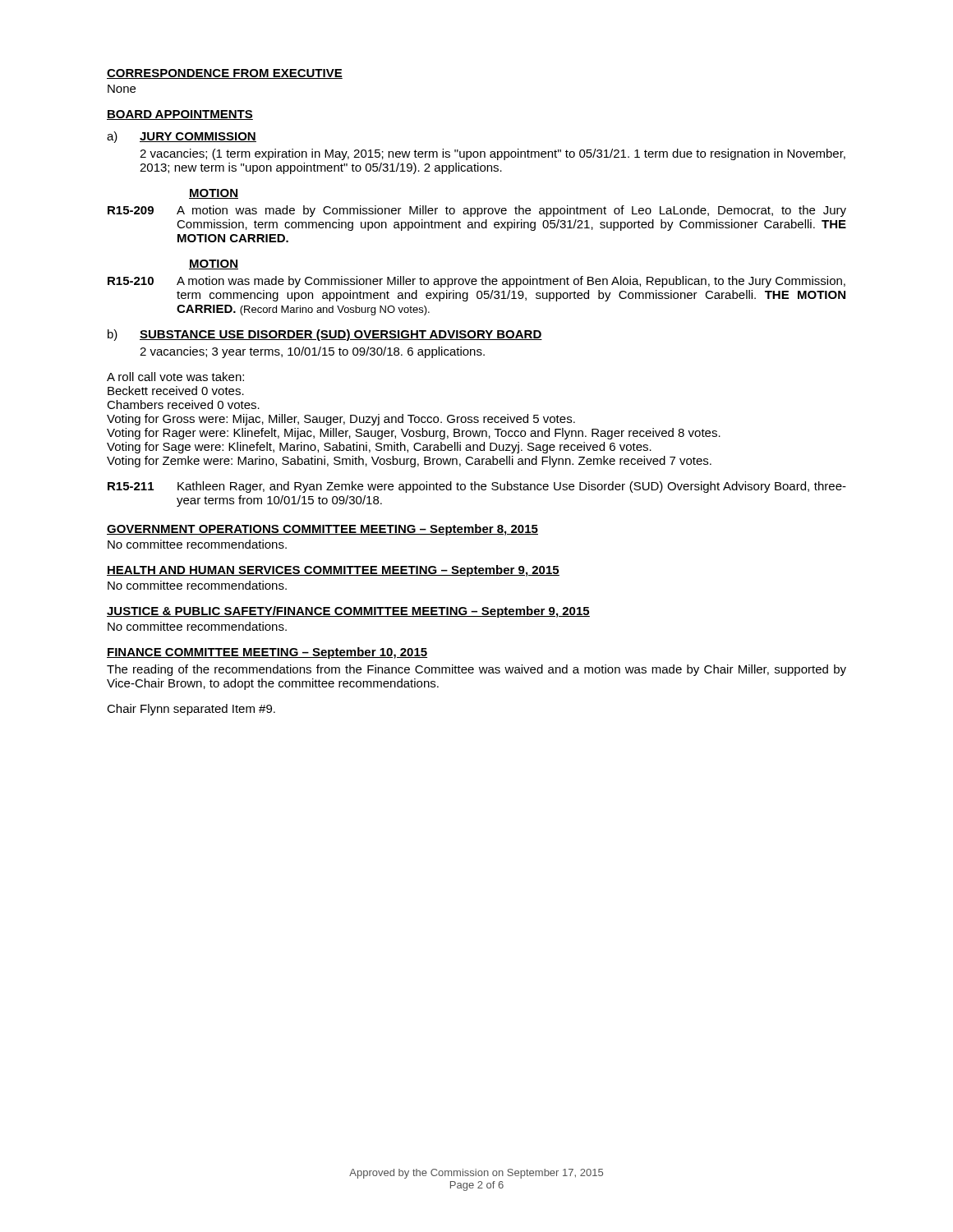Where is the section header that starts "GOVERNMENT OPERATIONS COMMITTEE MEETING"?
Screen dimensions: 1232x953
[322, 529]
